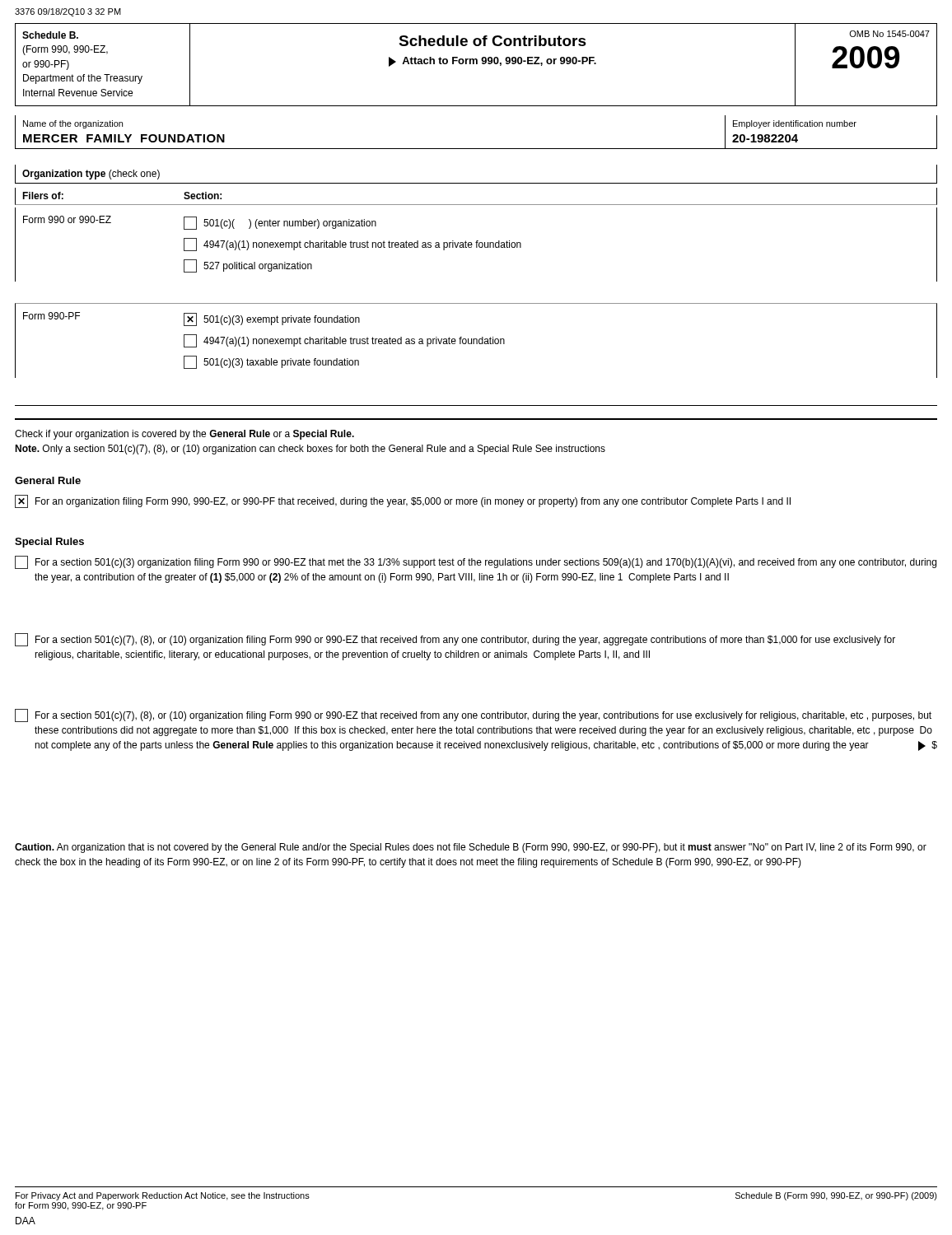Click on the list item containing "✕ 501(c)(3) exempt private foundation"

[272, 319]
